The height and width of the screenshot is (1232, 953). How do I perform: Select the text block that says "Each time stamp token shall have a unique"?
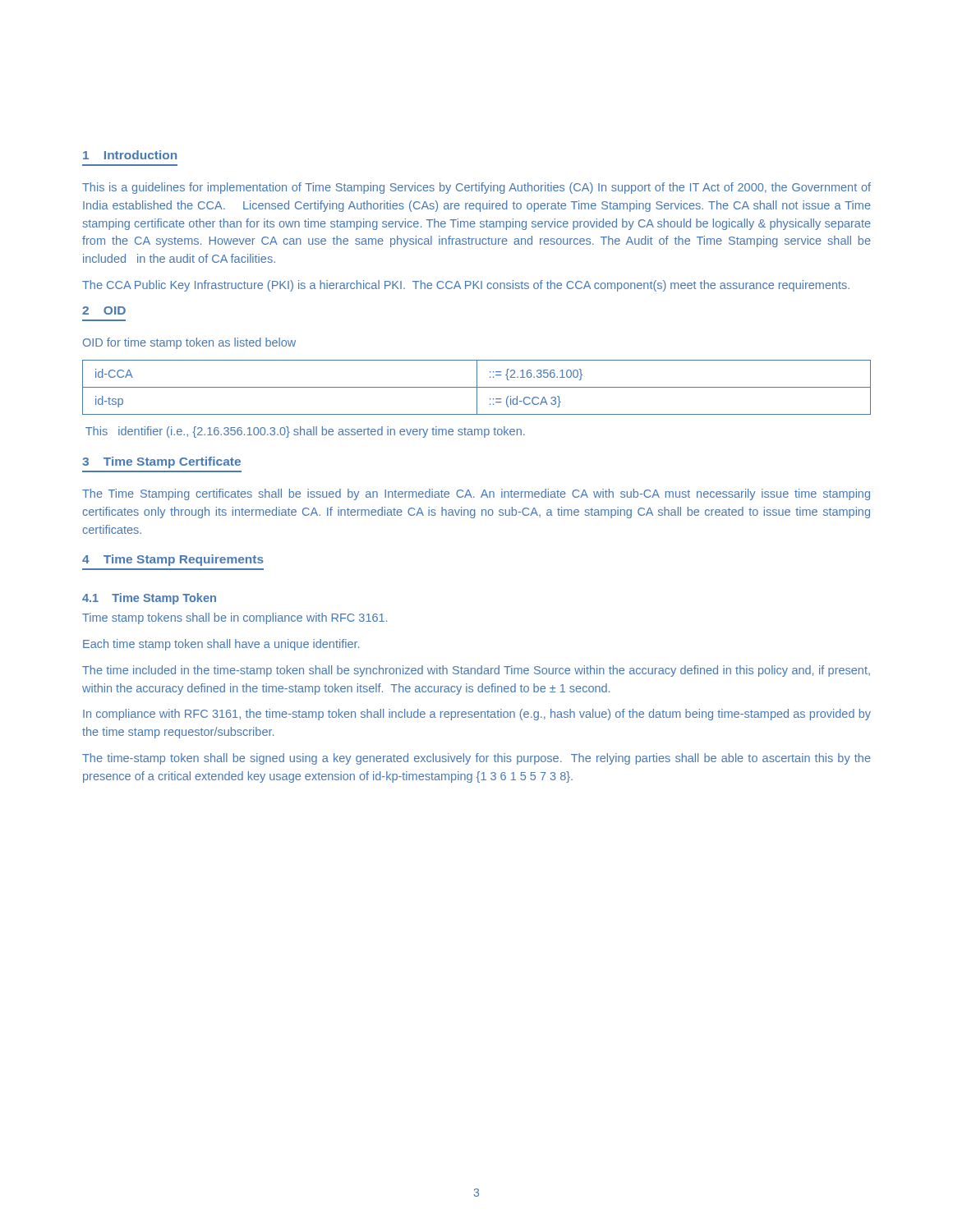click(x=221, y=644)
